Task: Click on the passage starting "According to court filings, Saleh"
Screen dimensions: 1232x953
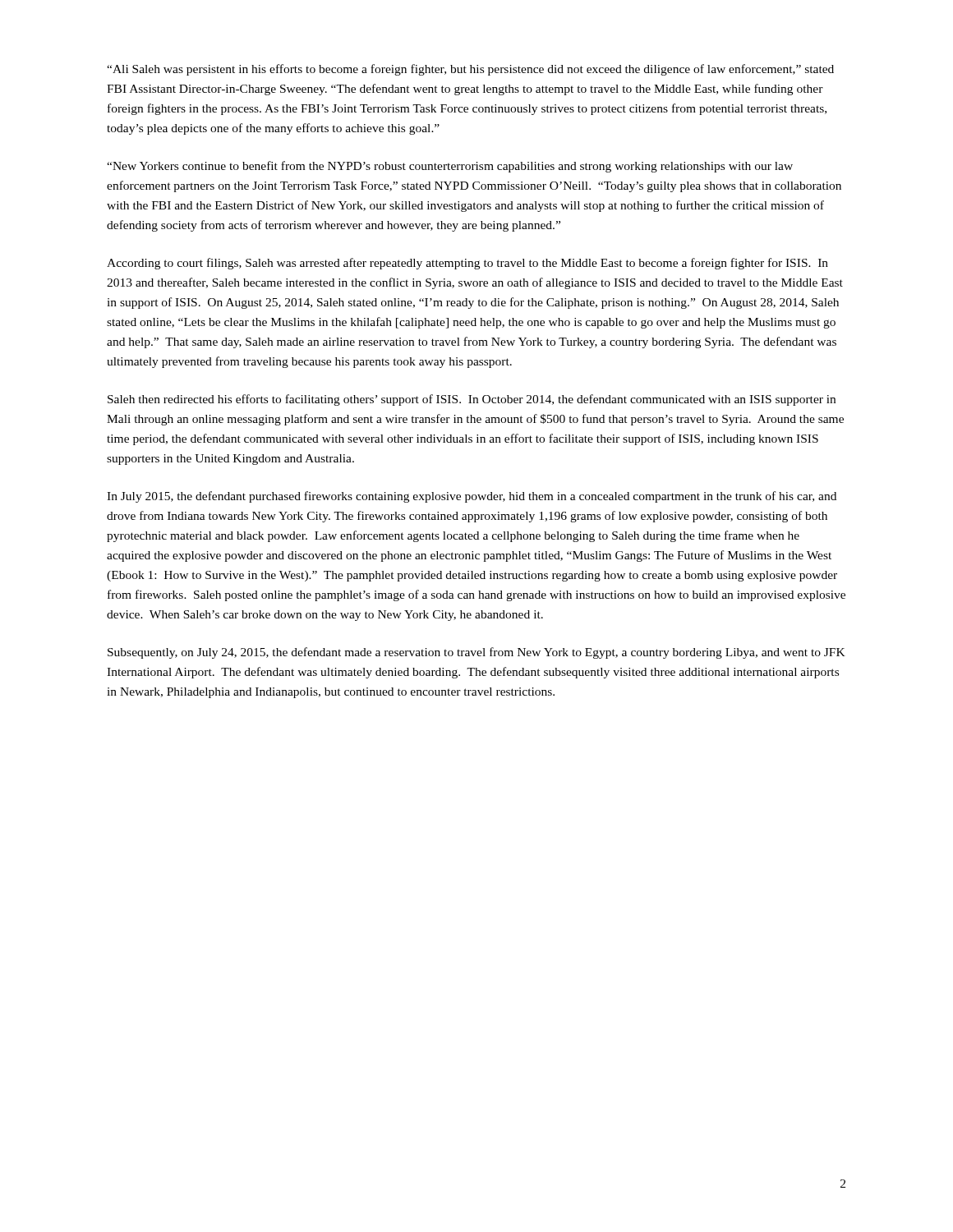Action: coord(475,312)
